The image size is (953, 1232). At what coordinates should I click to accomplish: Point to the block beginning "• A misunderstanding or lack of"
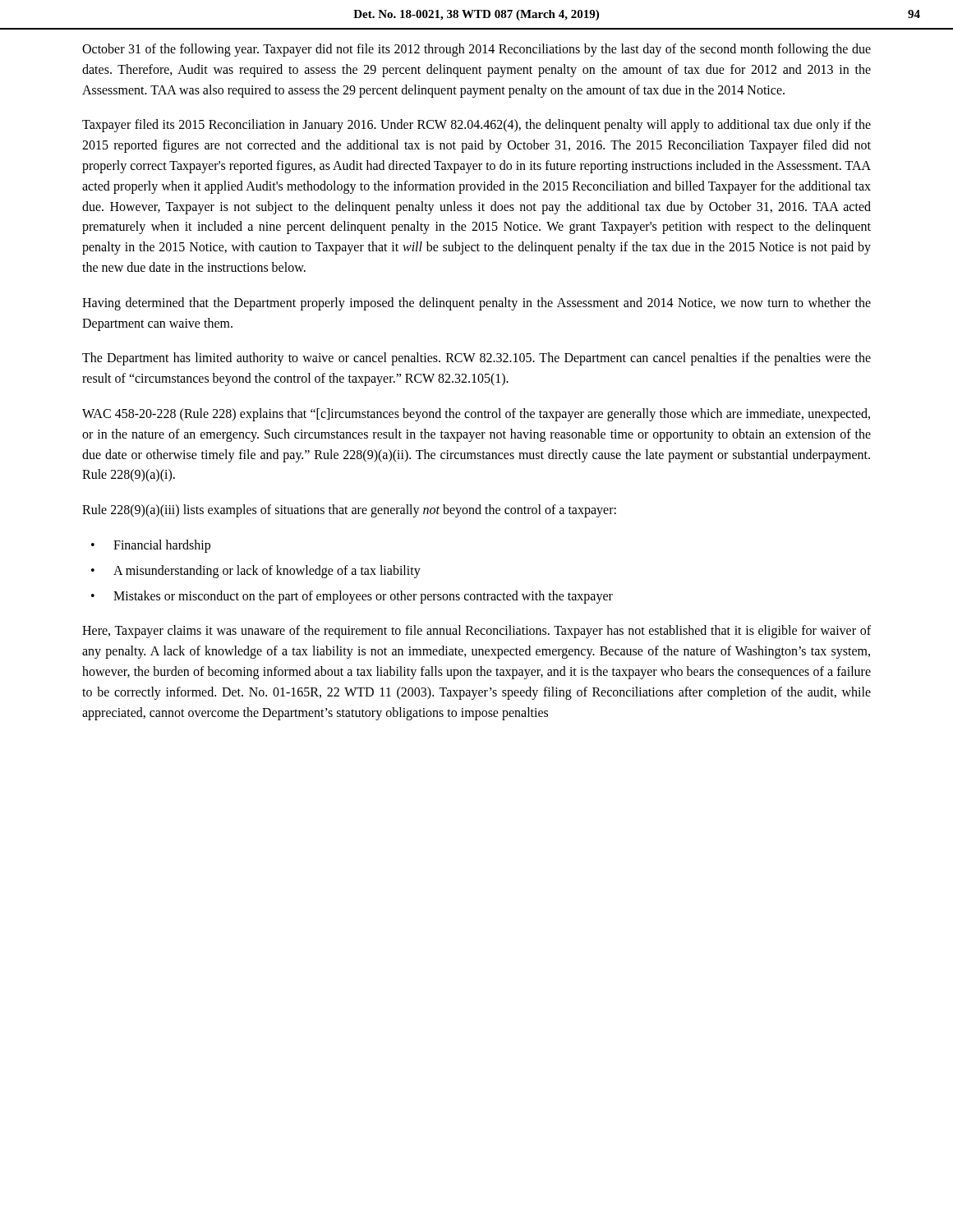pyautogui.click(x=256, y=572)
